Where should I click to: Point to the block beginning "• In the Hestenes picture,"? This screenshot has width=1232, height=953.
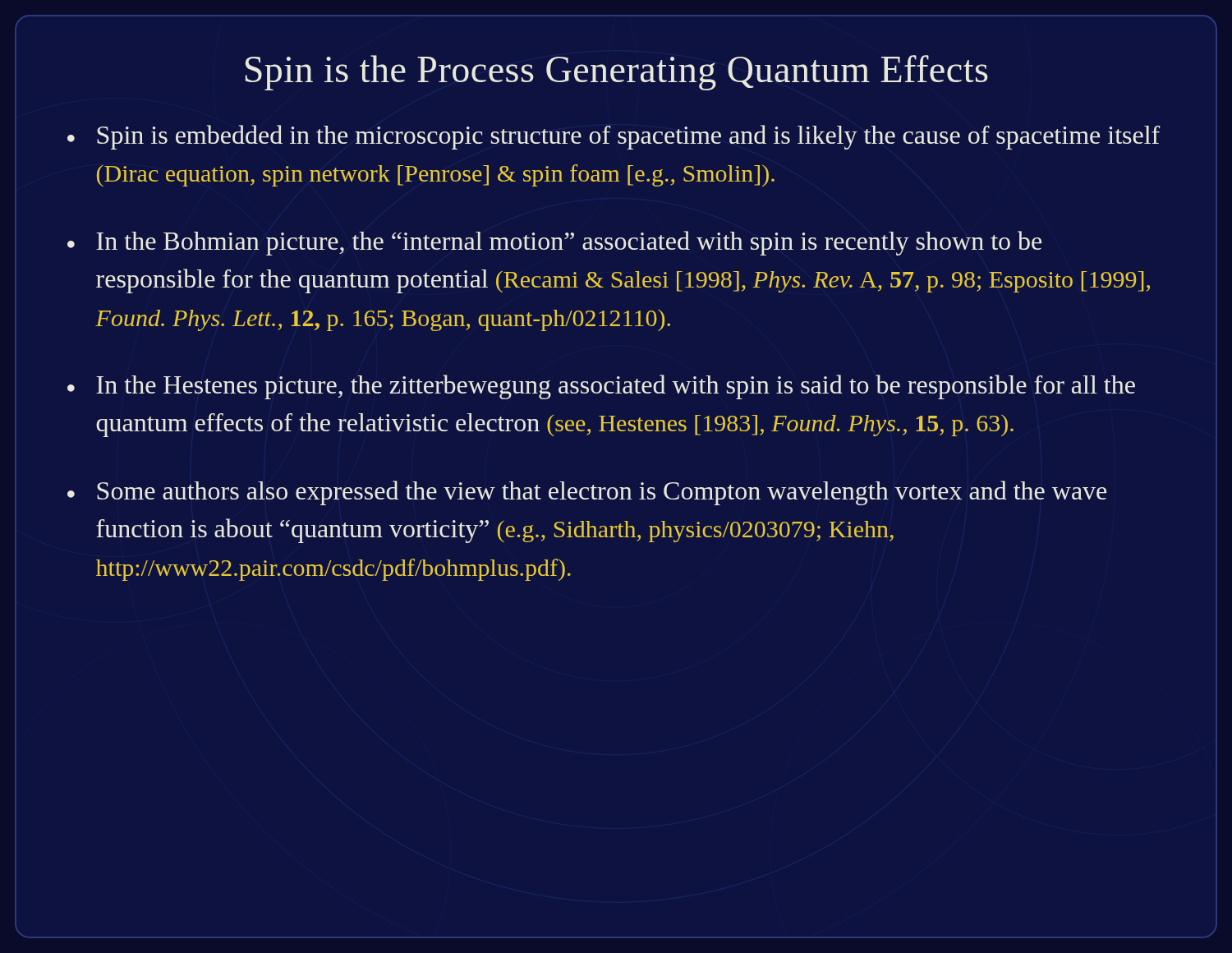point(616,404)
